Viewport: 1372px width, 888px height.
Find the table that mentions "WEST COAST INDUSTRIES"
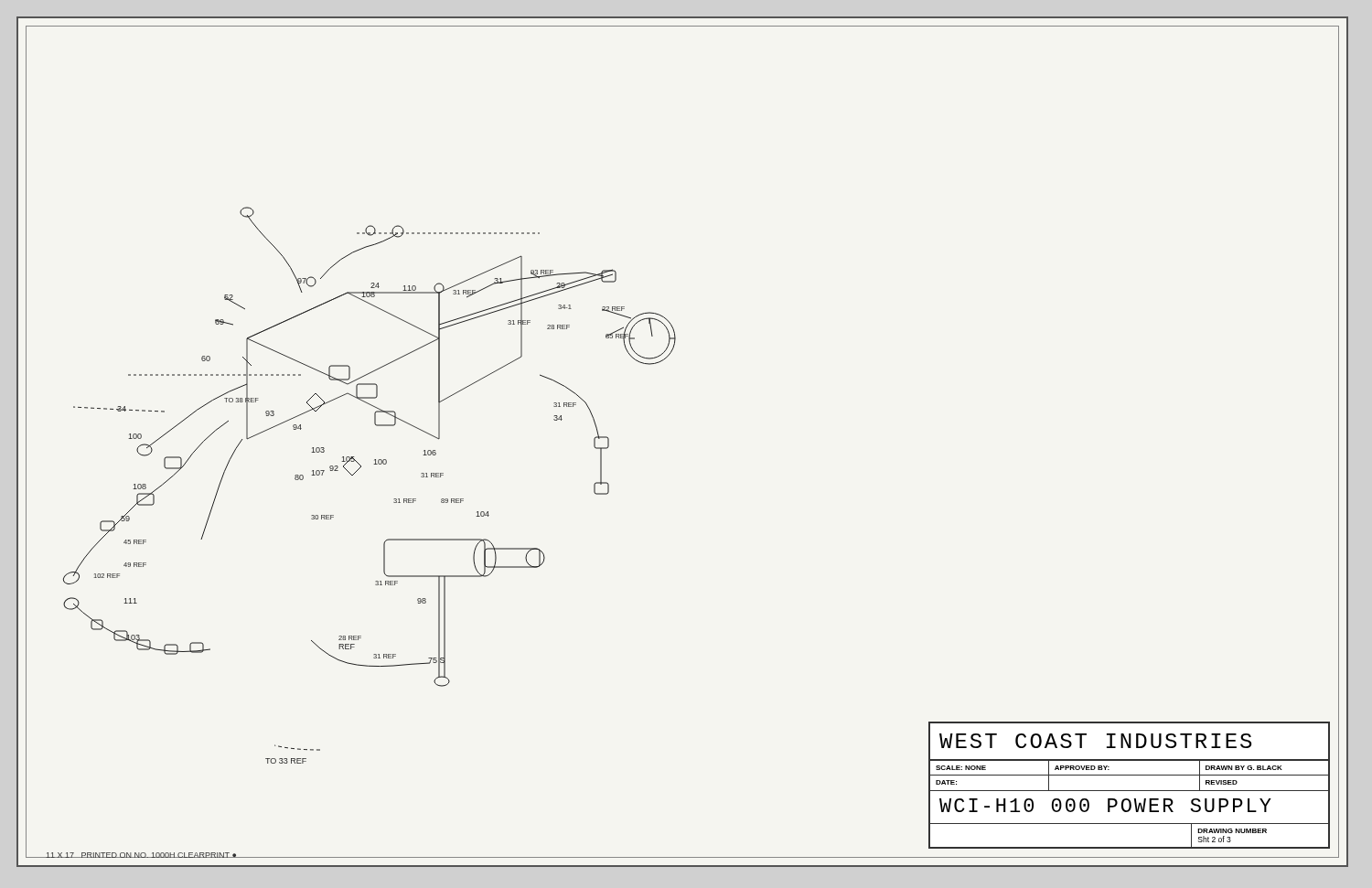click(x=1129, y=785)
